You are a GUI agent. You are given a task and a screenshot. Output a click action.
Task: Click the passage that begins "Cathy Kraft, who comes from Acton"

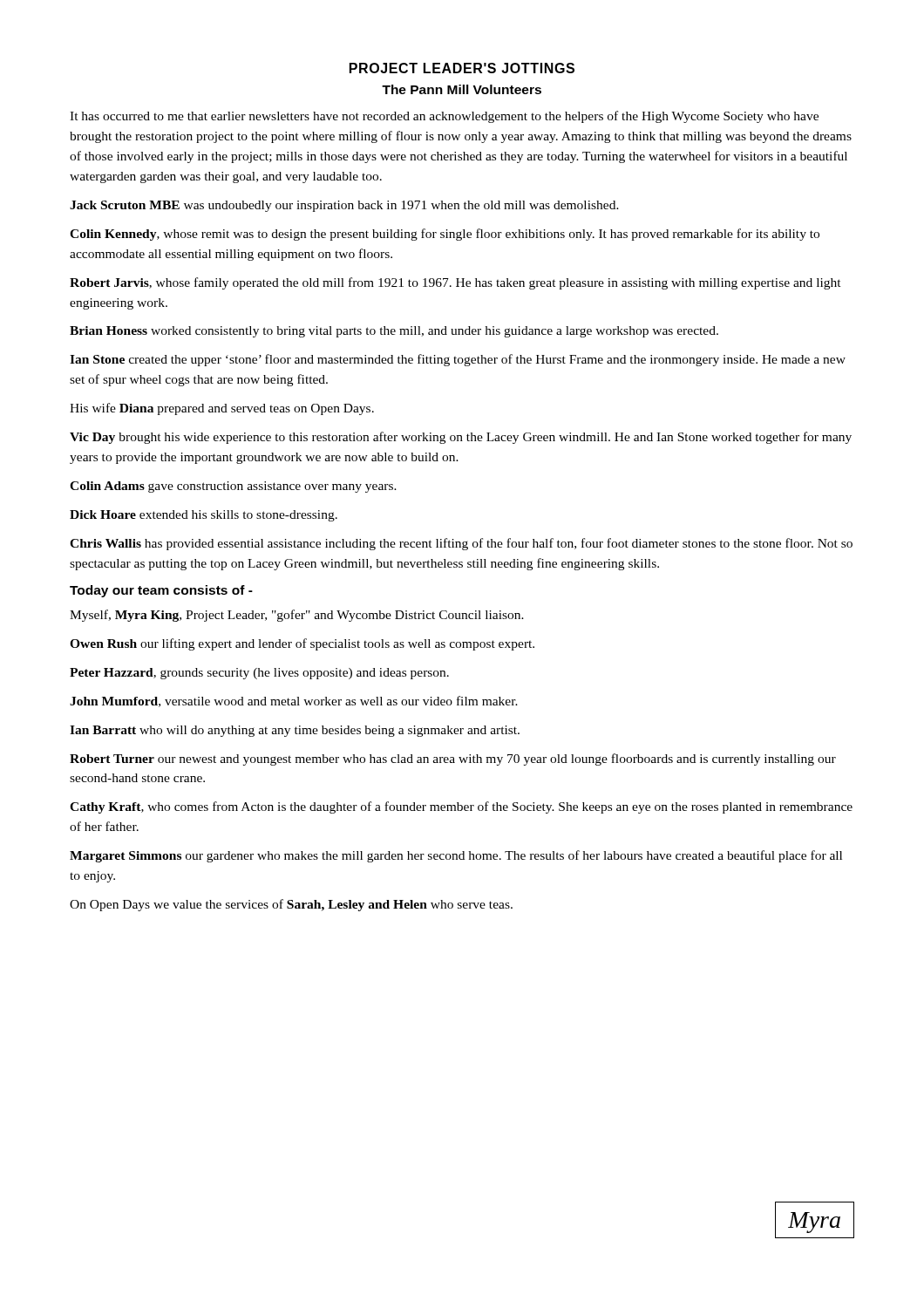(x=461, y=816)
